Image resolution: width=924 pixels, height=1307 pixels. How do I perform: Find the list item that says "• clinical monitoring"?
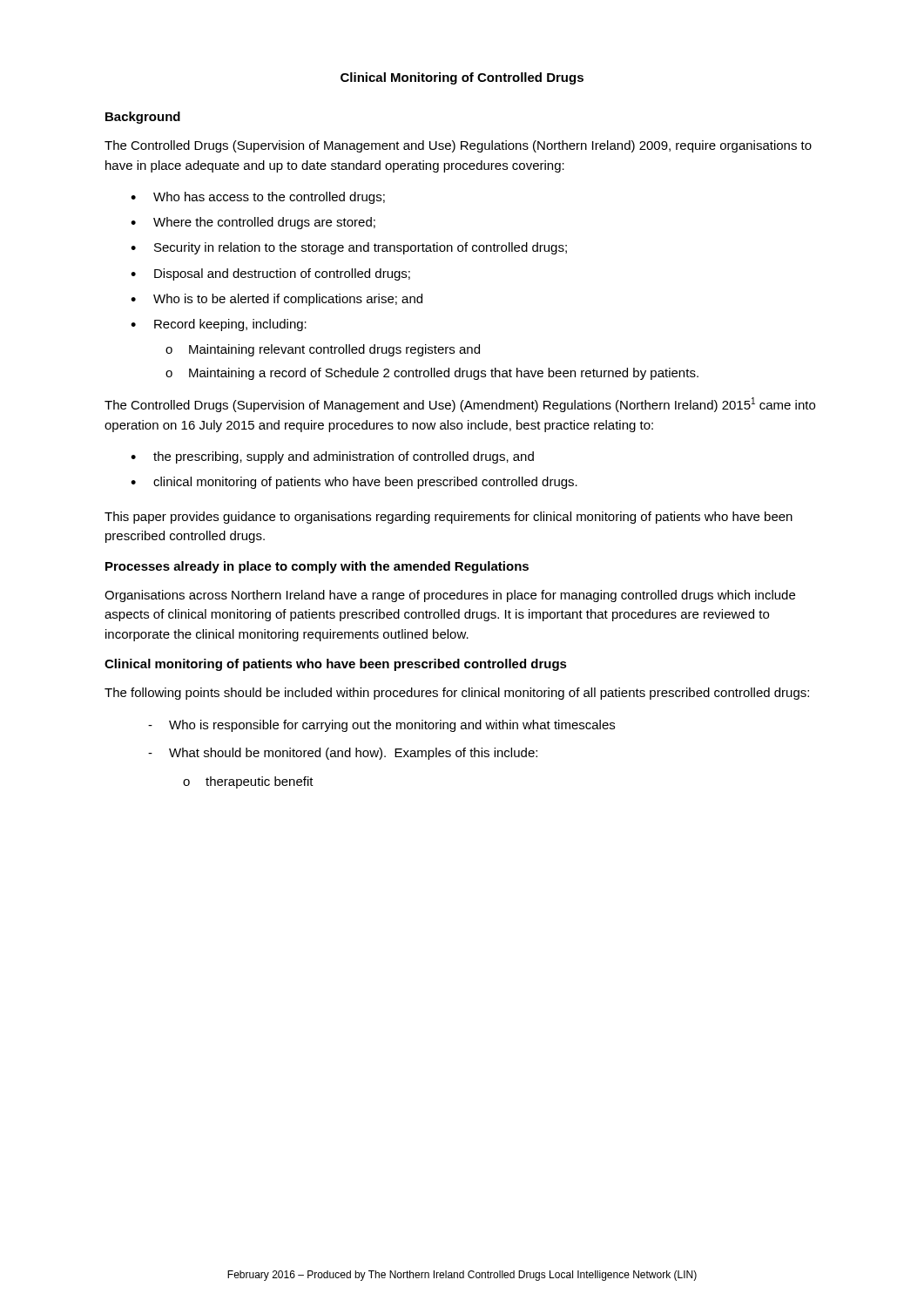click(x=475, y=483)
